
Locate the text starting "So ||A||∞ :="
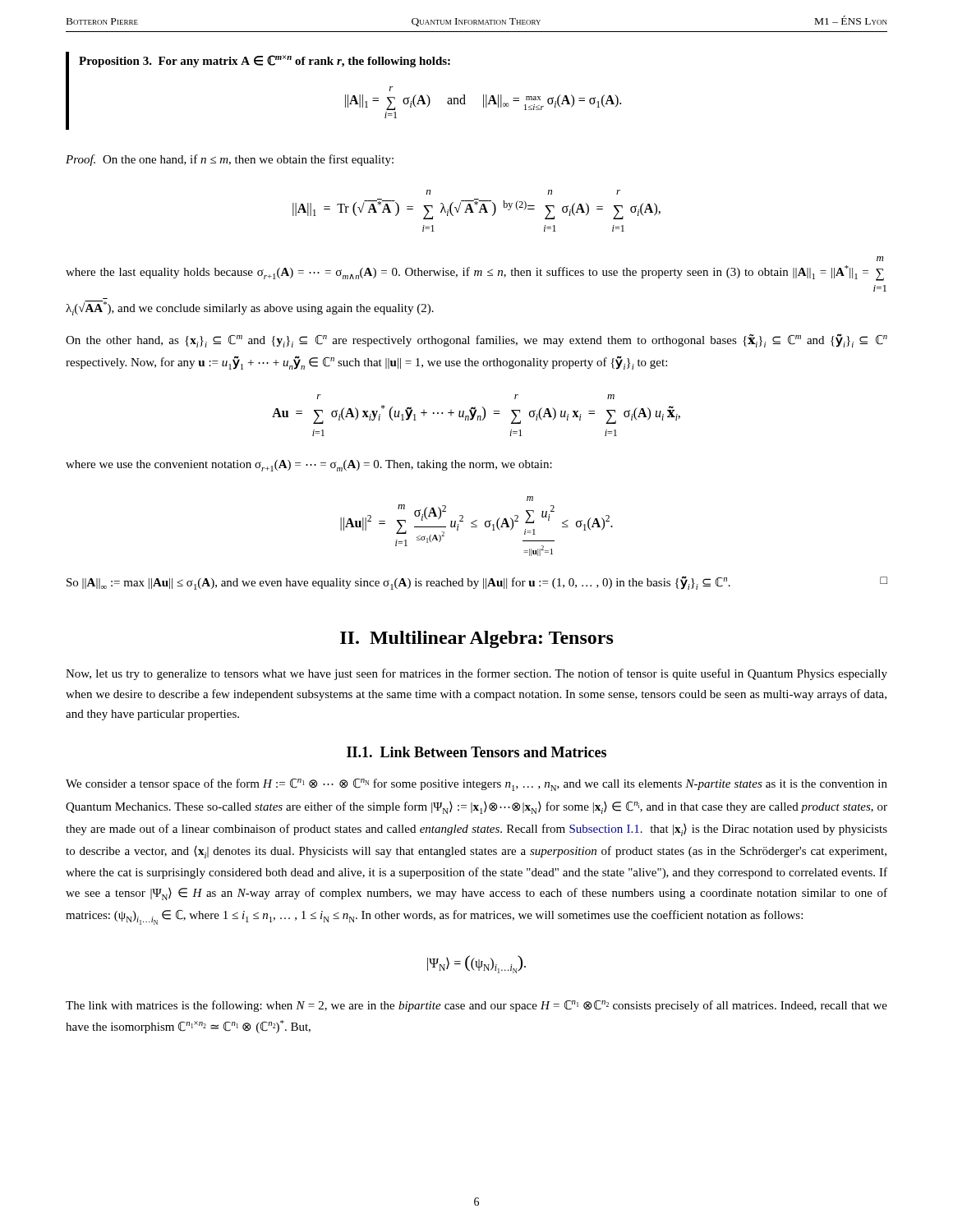pos(476,581)
